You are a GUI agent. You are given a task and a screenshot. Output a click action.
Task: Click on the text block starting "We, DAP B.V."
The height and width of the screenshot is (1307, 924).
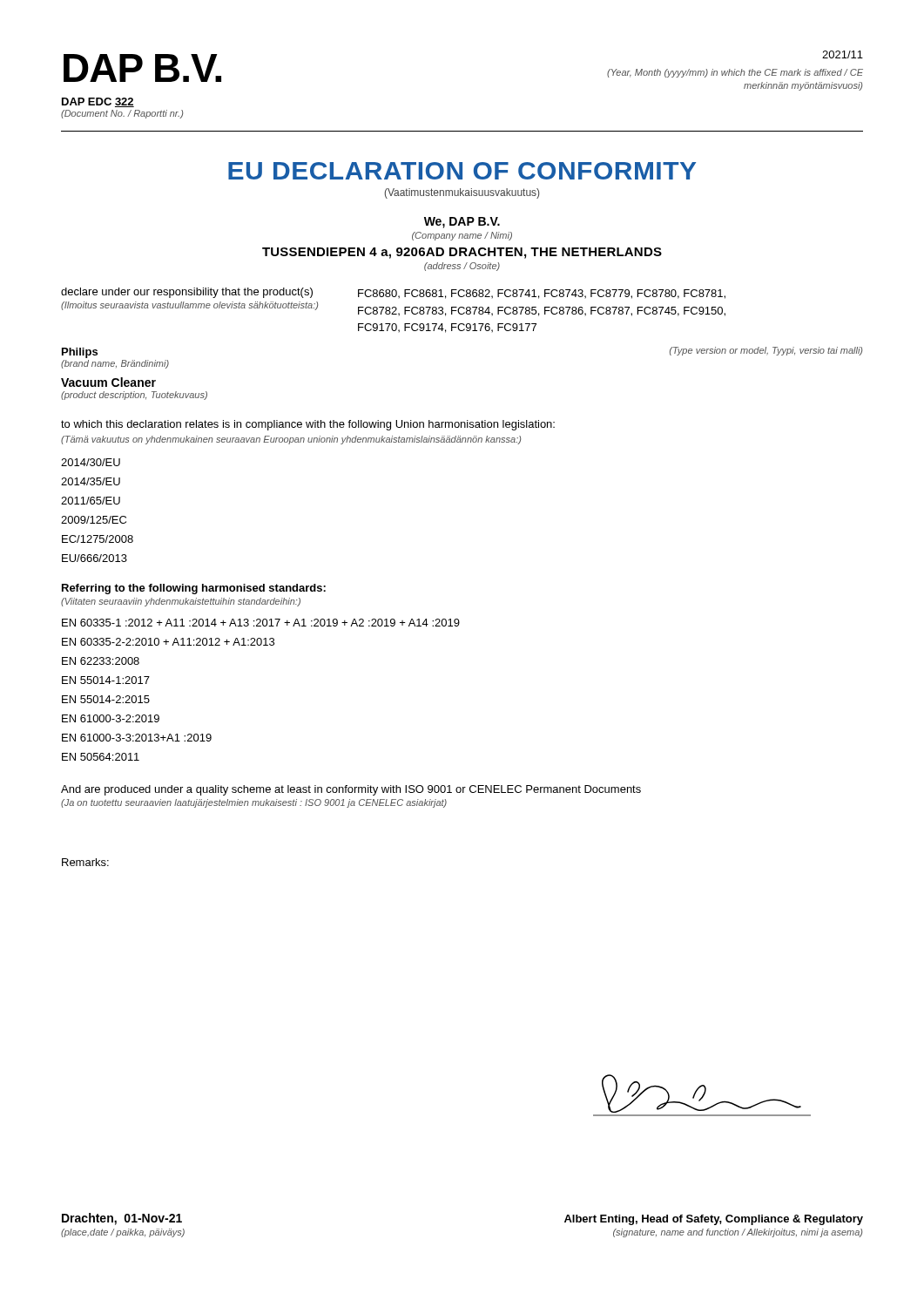462,221
